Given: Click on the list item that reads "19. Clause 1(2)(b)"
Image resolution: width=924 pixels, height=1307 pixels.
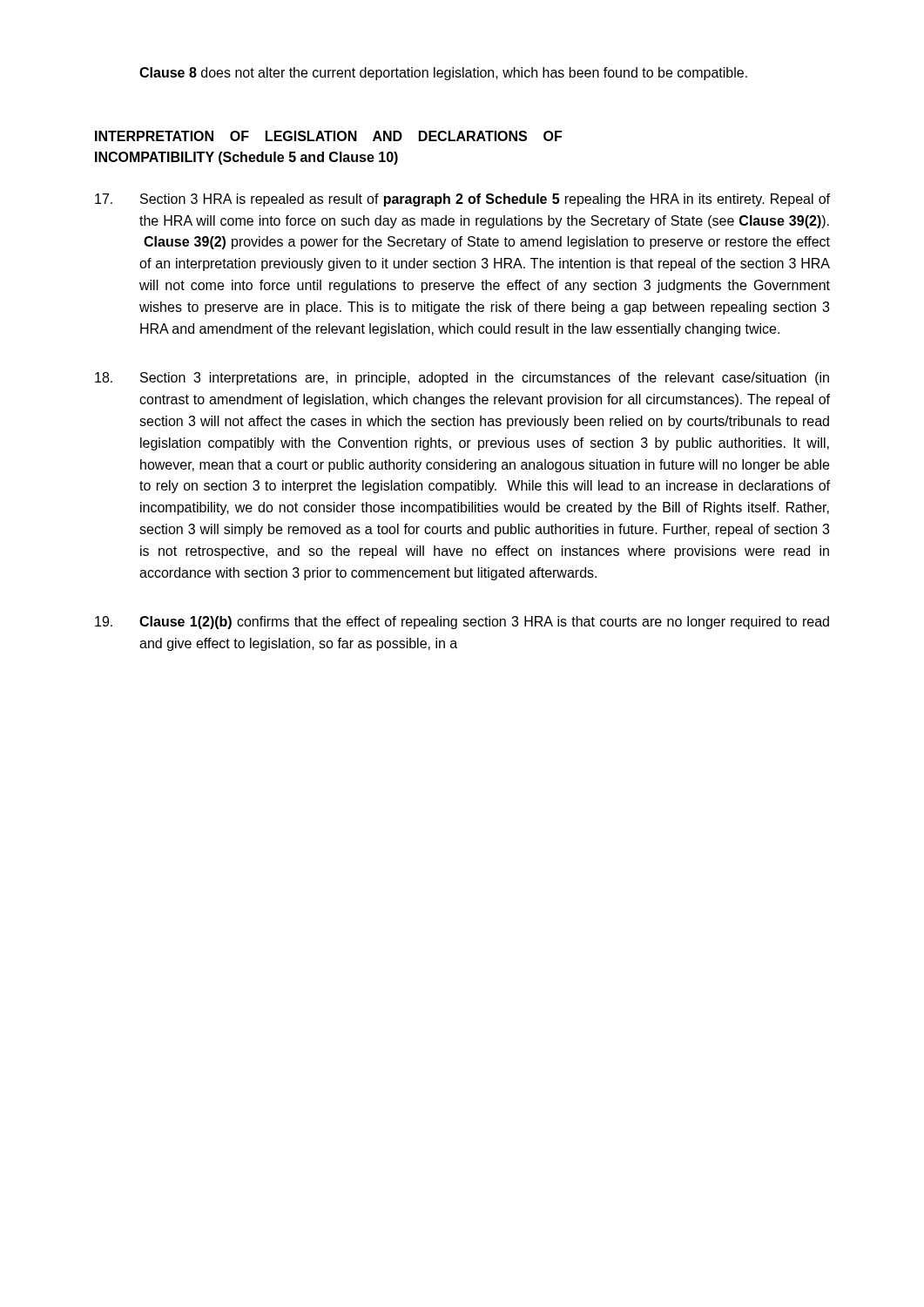Looking at the screenshot, I should tap(462, 634).
